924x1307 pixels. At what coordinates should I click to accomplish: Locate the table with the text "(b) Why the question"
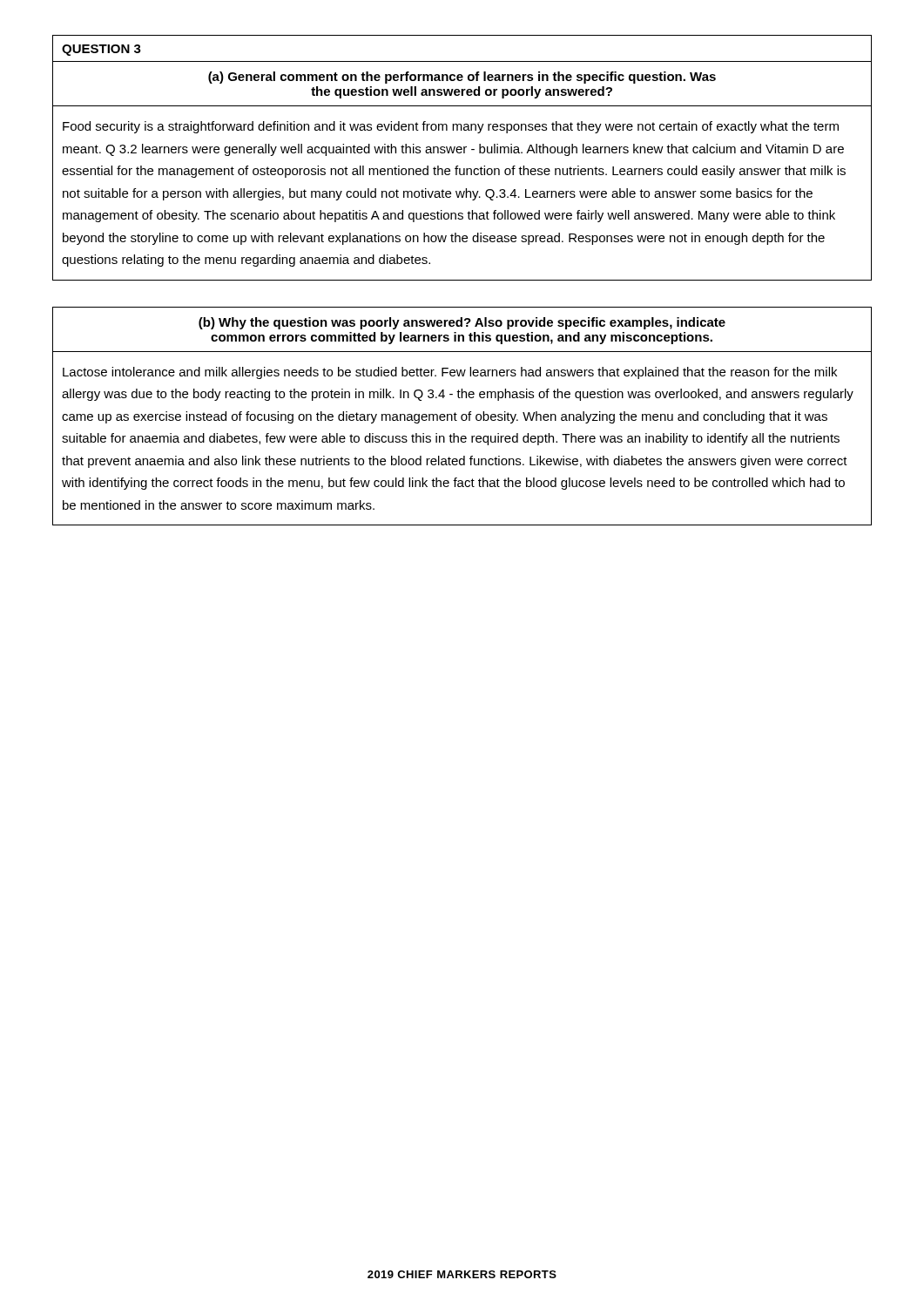coord(462,416)
